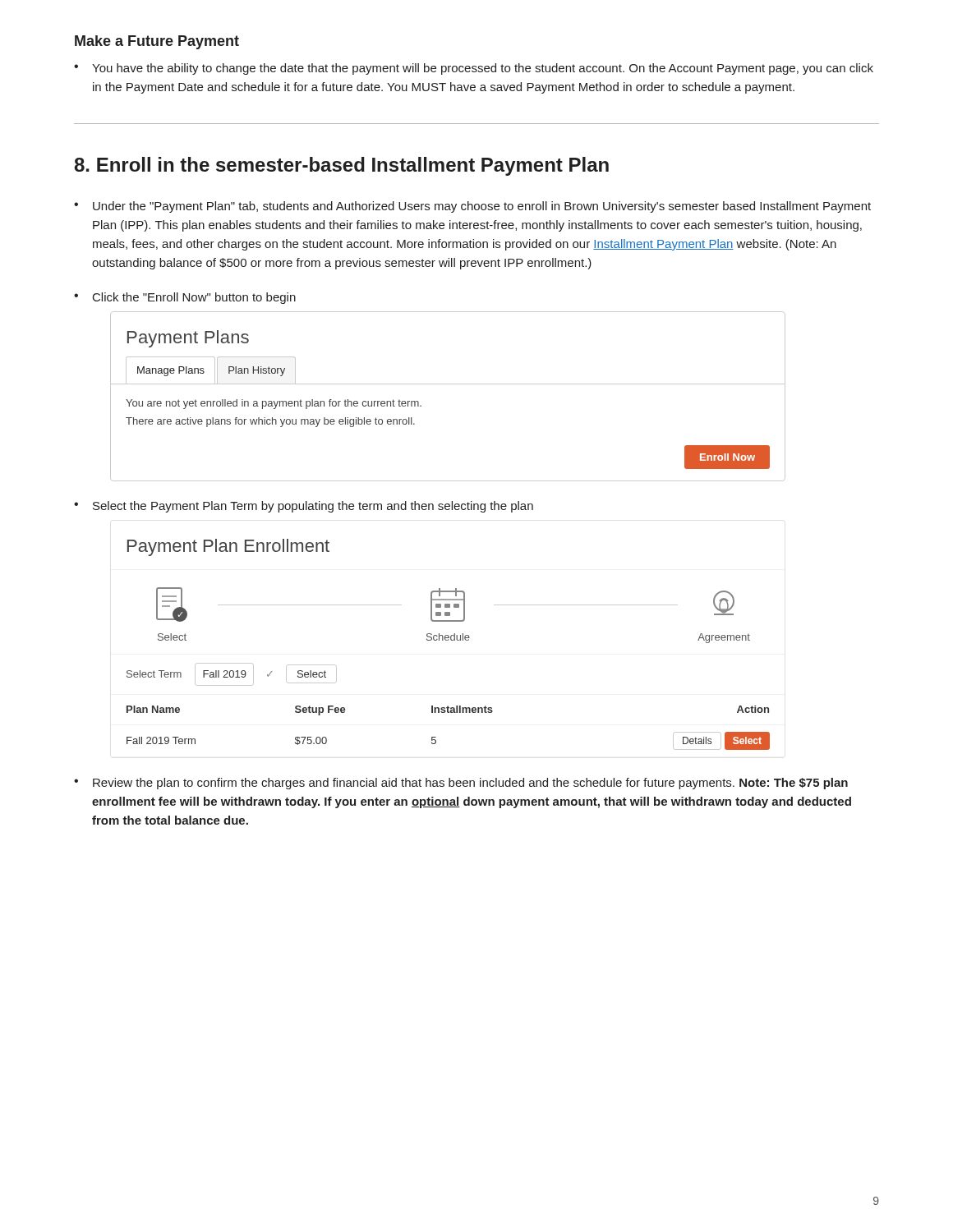Locate the section header containing "8. Enroll in the semester-based Installment Payment Plan"

coord(476,165)
